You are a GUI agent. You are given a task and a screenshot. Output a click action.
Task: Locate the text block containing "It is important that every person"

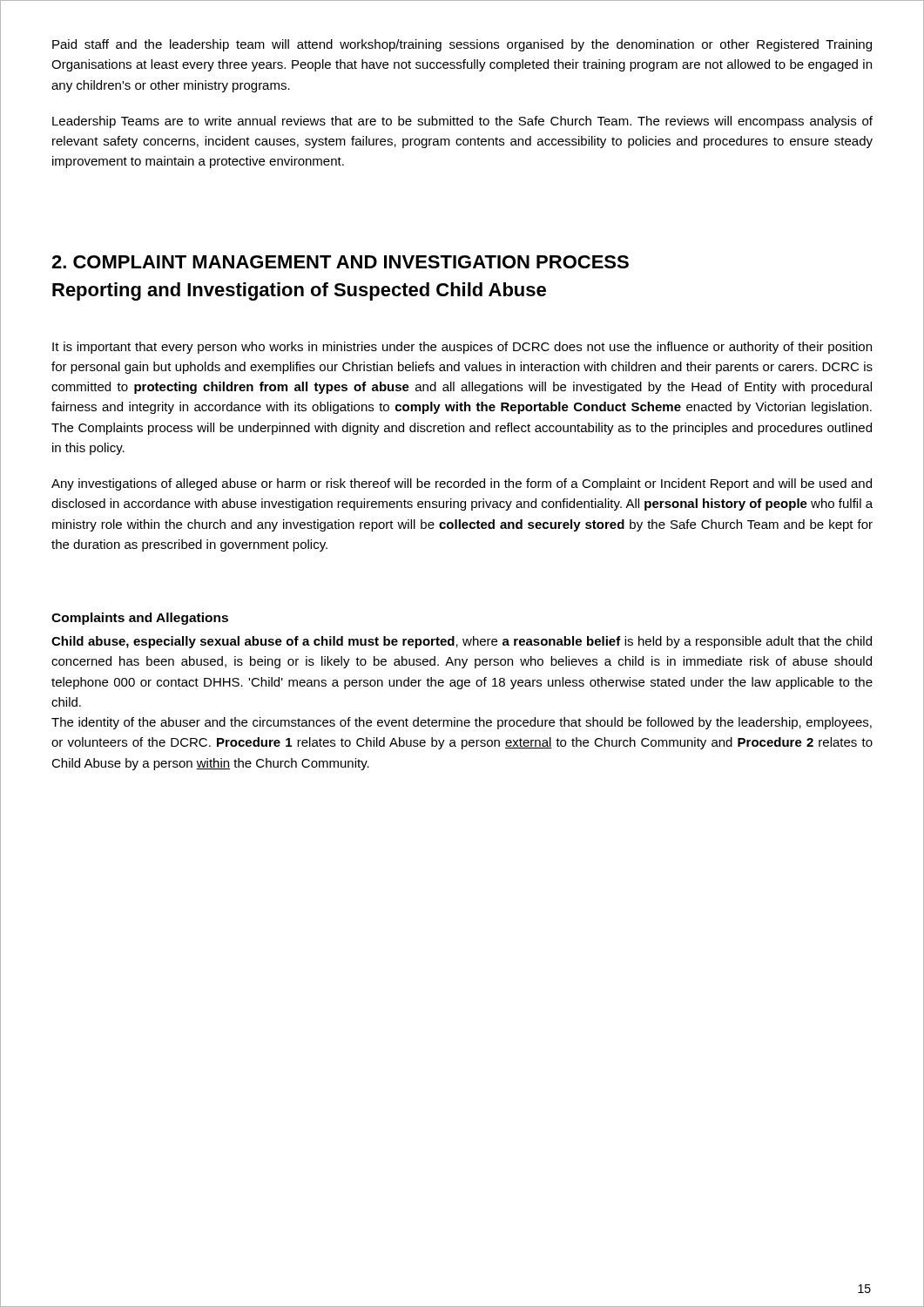coord(462,397)
